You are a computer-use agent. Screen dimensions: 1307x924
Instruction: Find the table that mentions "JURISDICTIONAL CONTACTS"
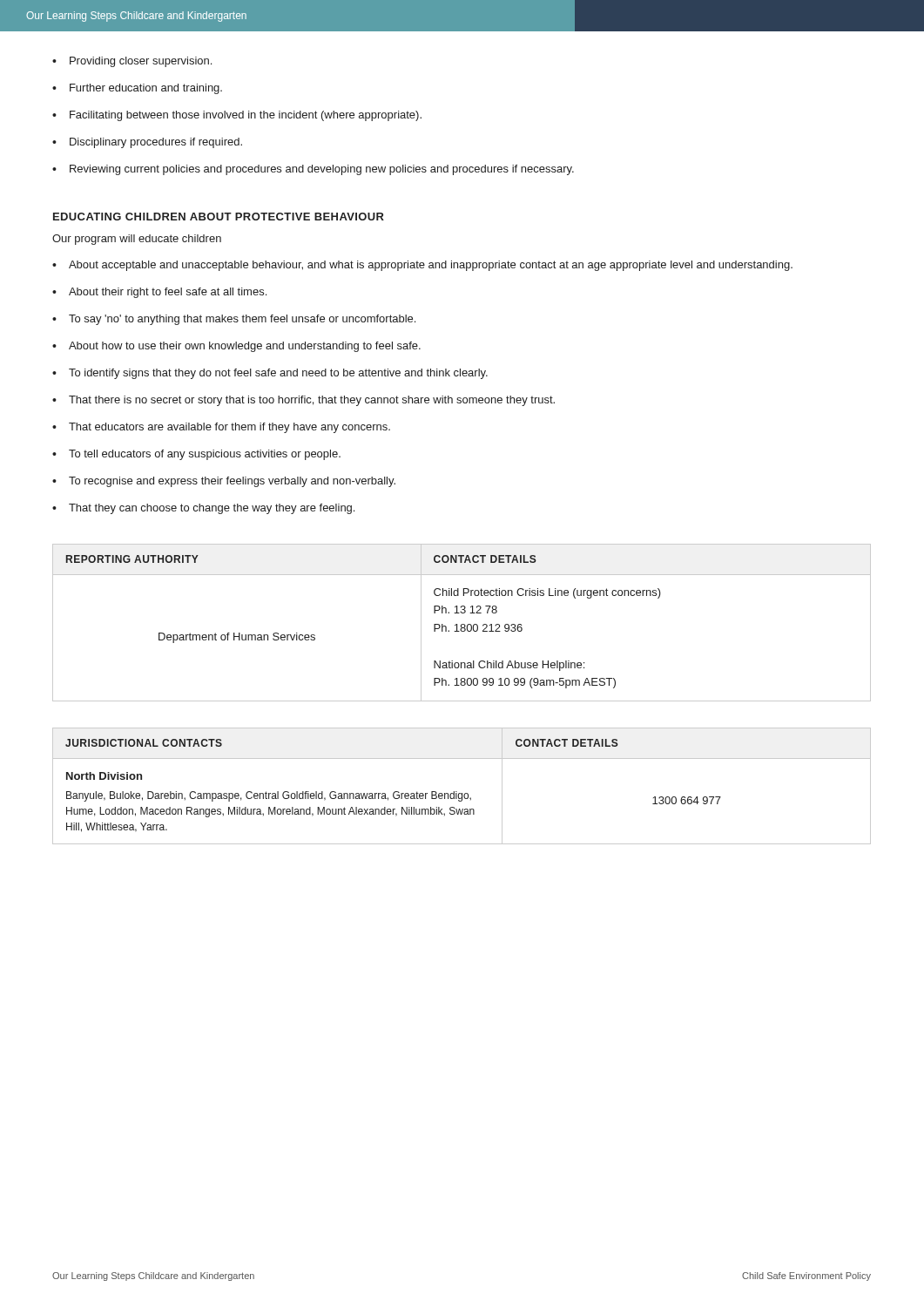[462, 786]
